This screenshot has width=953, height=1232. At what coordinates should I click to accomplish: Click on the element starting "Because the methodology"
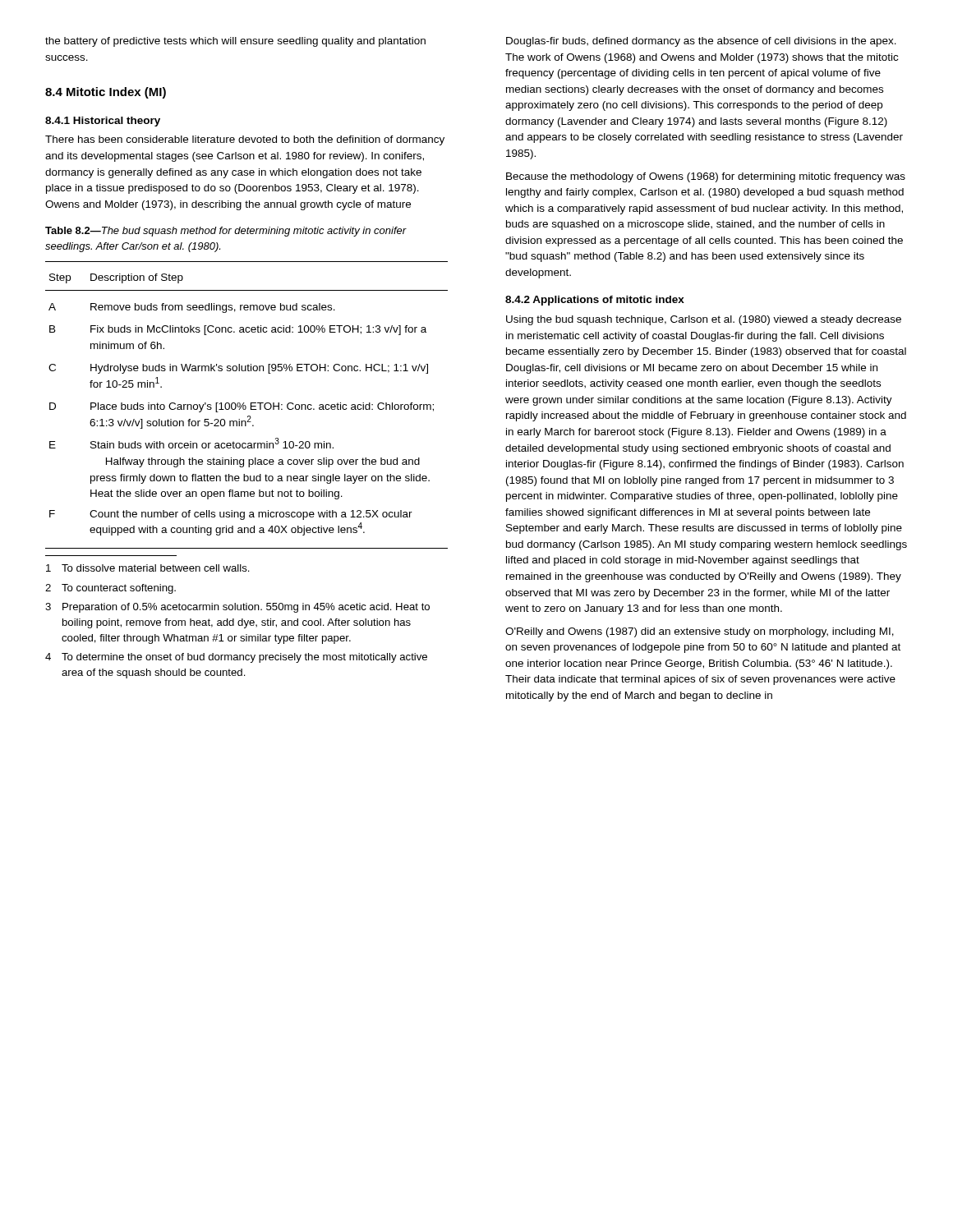[x=707, y=224]
